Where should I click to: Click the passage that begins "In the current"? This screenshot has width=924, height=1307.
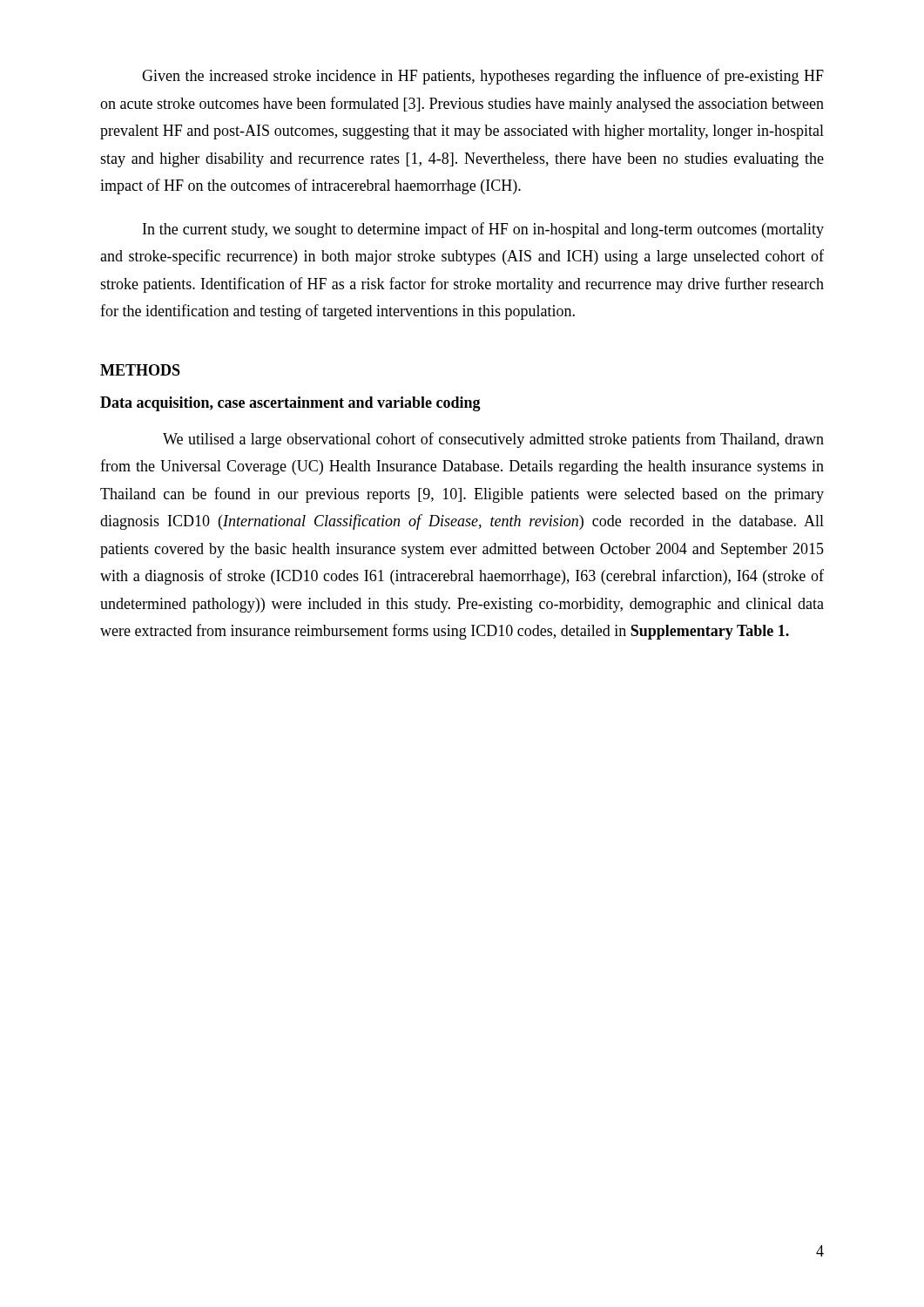tap(462, 271)
